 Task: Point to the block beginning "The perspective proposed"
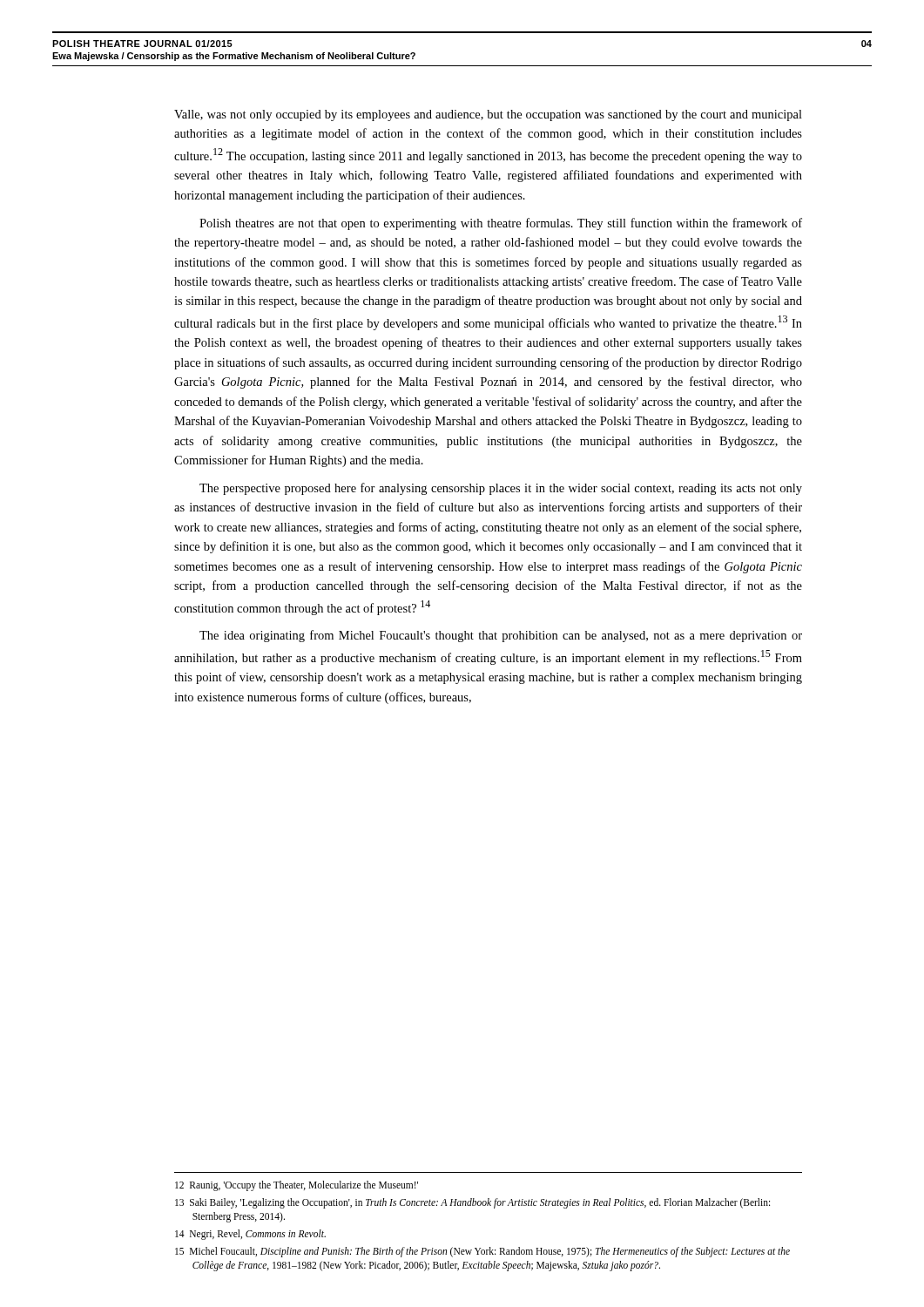point(488,548)
